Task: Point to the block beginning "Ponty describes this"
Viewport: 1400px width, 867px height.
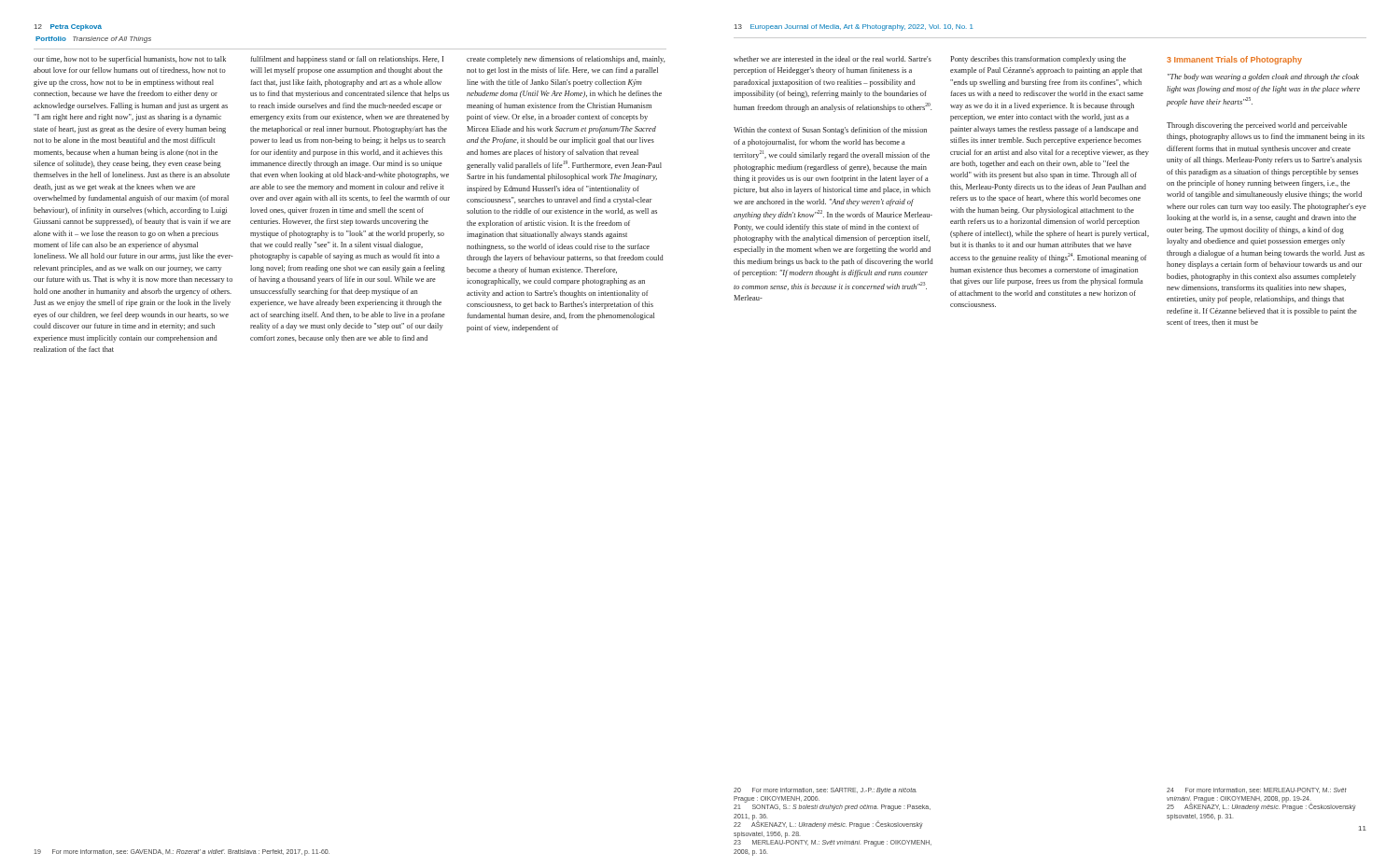Action: click(x=1050, y=182)
